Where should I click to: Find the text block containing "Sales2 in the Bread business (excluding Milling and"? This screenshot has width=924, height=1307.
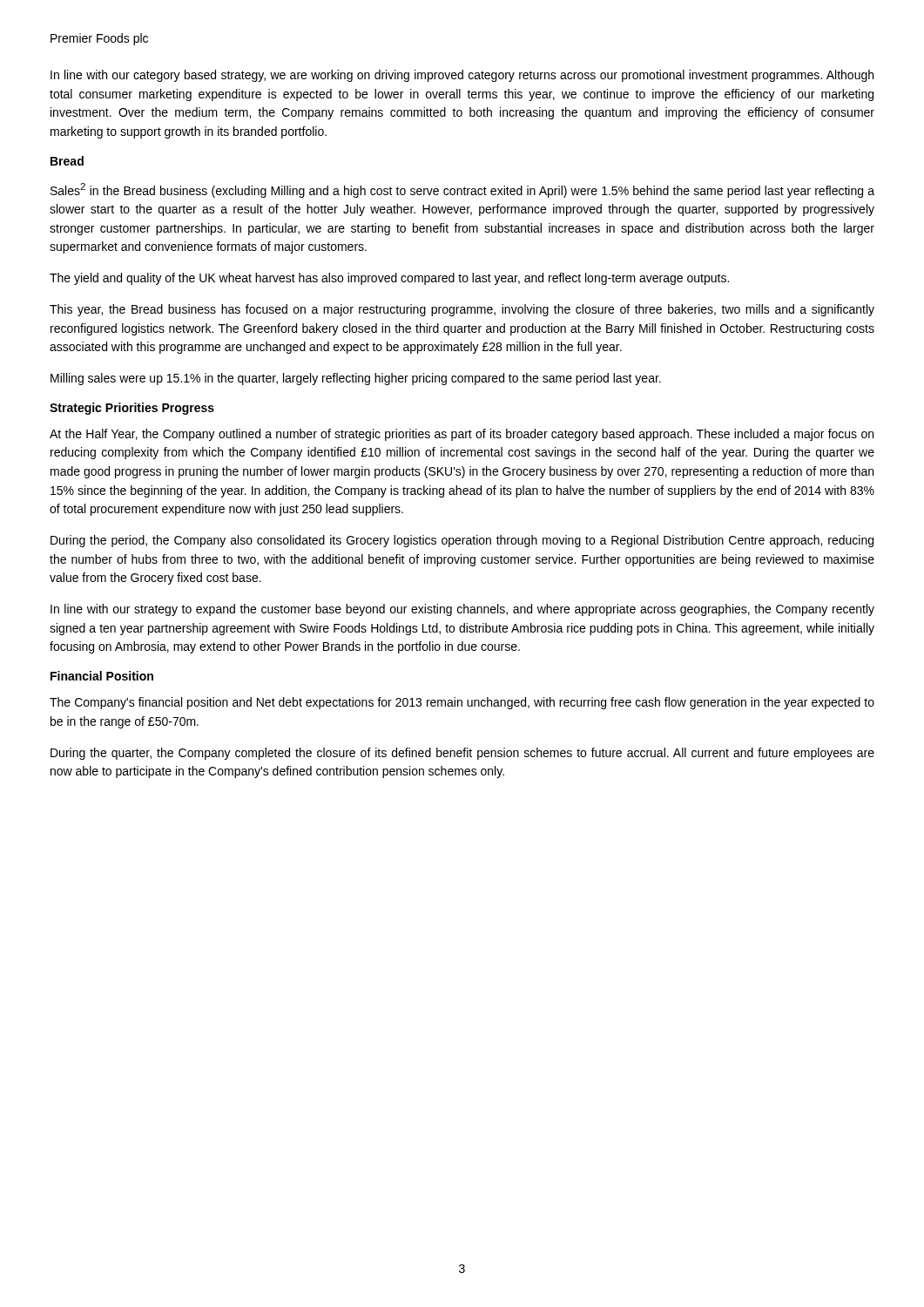(462, 217)
